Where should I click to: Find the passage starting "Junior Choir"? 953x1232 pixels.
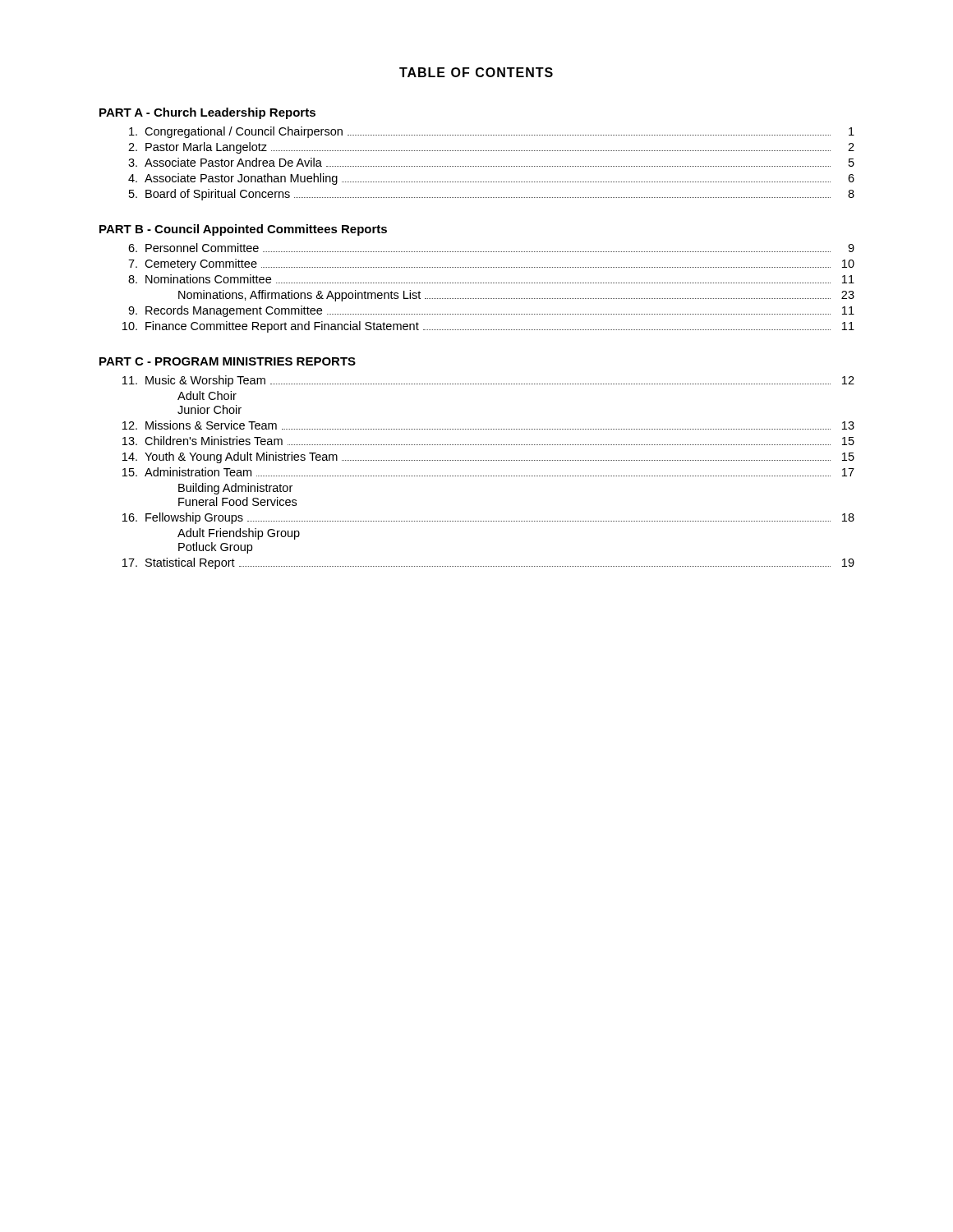pyautogui.click(x=210, y=410)
